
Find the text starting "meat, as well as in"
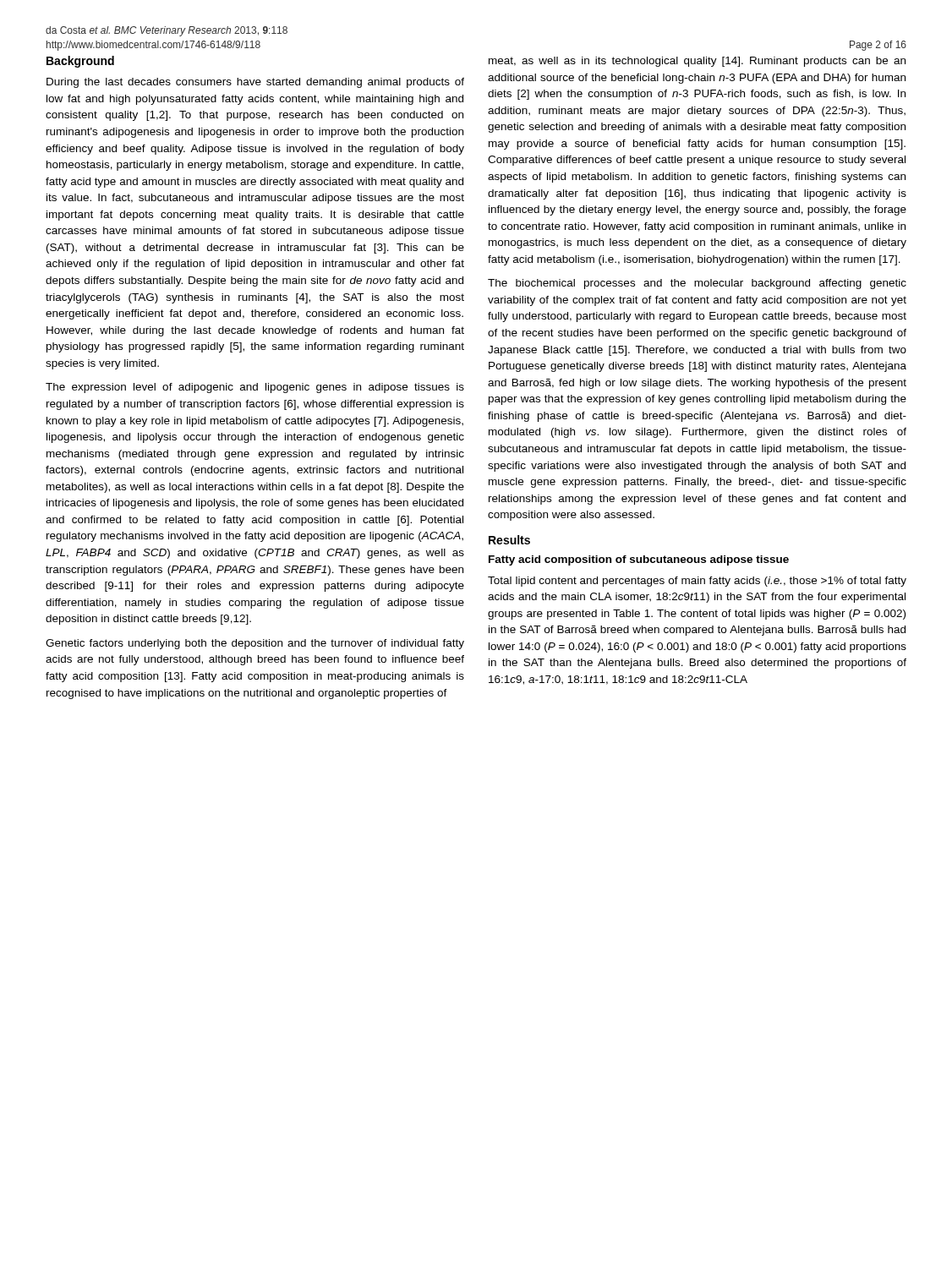tap(697, 160)
